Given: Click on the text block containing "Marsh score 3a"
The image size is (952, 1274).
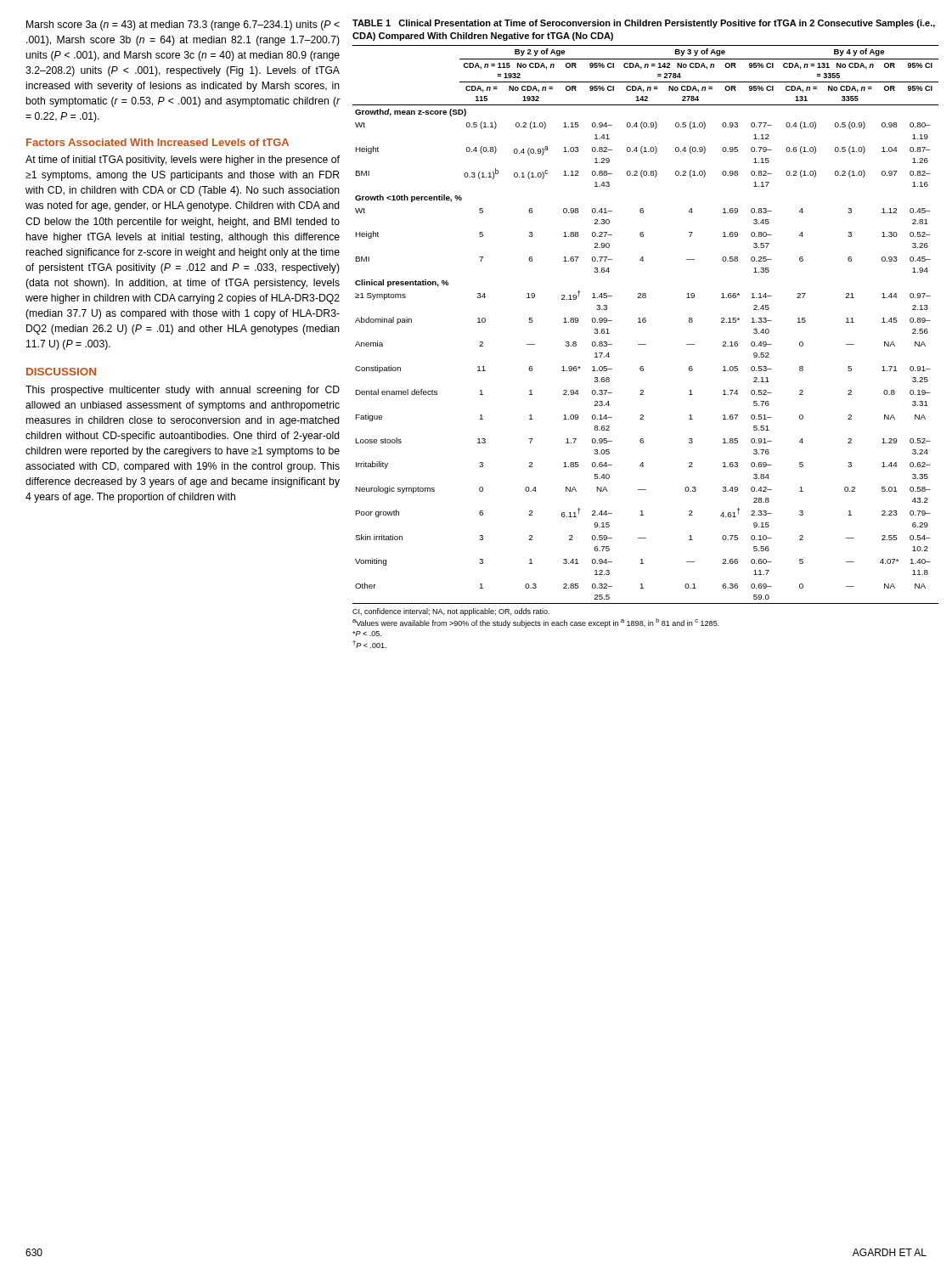Looking at the screenshot, I should [183, 71].
